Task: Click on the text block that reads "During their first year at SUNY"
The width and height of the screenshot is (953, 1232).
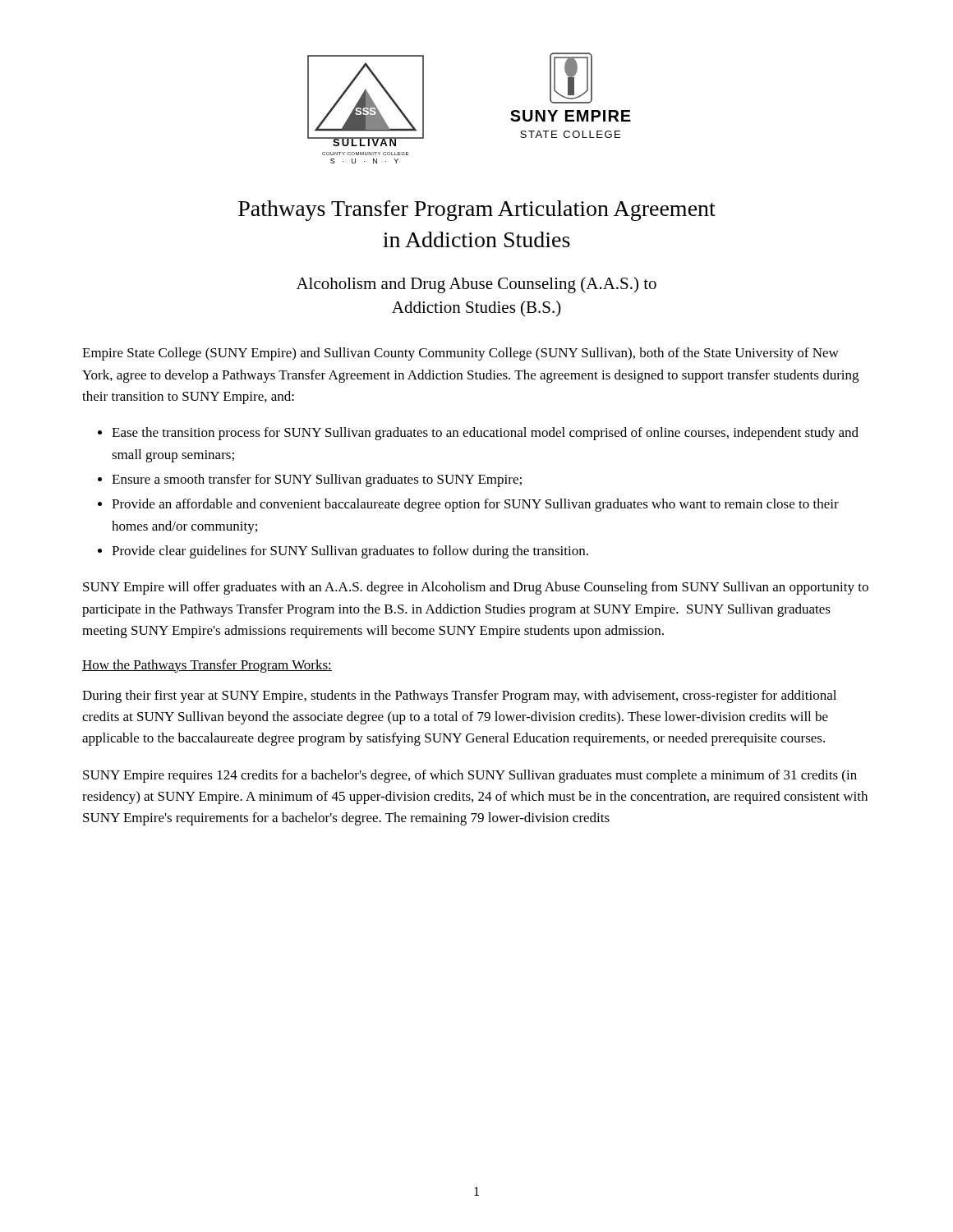Action: tap(459, 717)
